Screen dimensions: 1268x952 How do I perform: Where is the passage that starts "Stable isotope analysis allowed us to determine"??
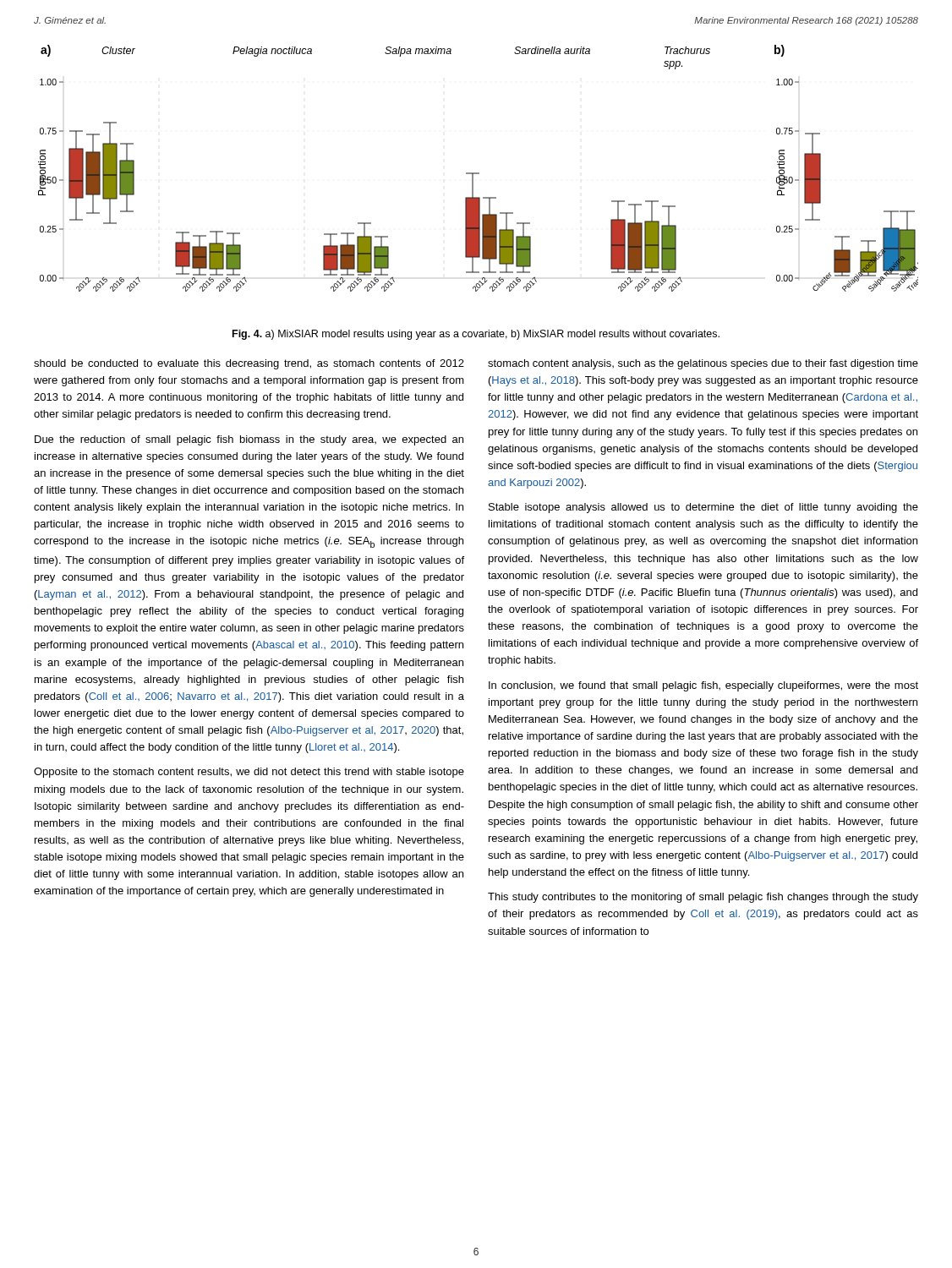click(703, 584)
